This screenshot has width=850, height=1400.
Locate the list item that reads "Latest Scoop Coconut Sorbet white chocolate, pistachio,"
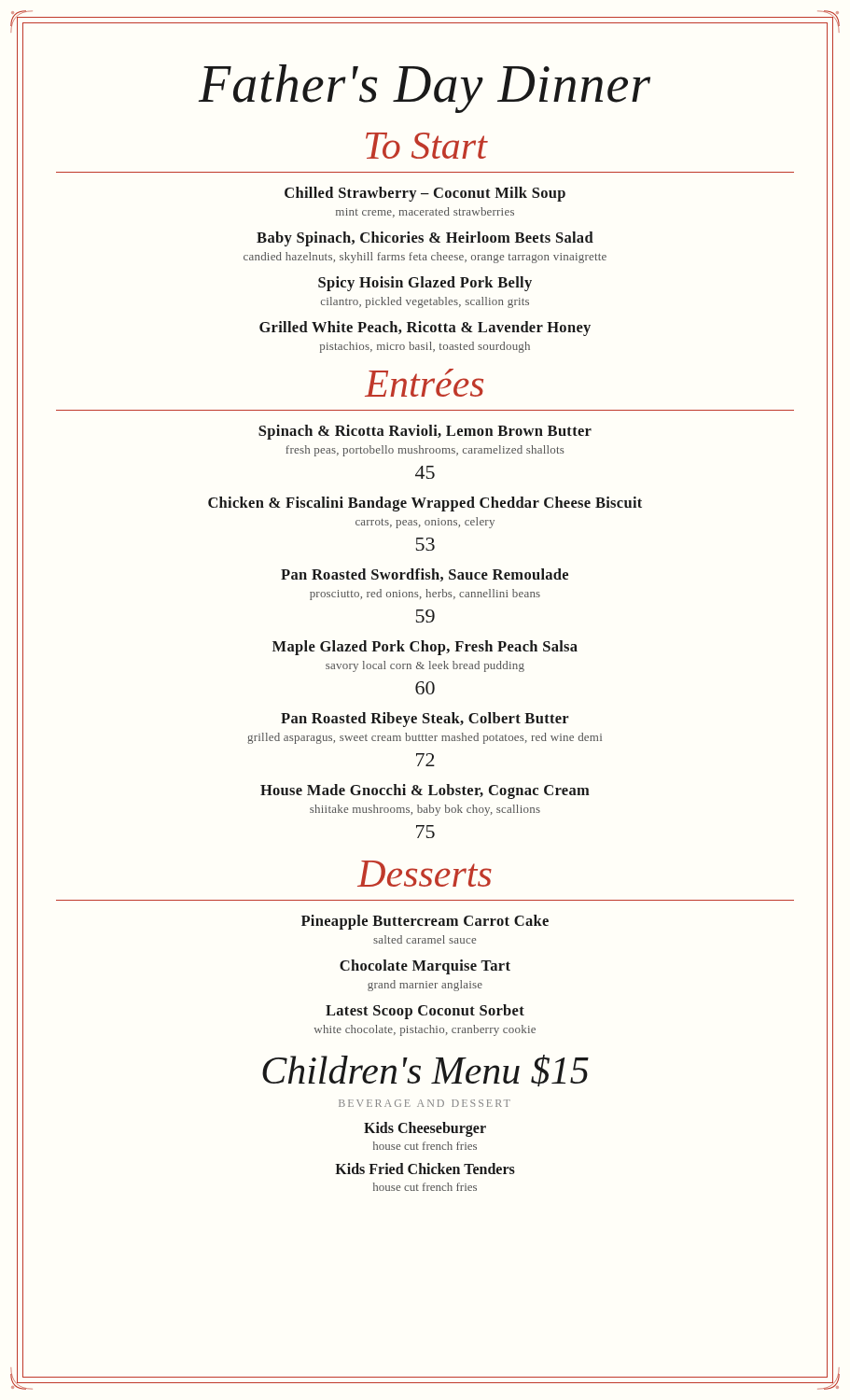425,1019
